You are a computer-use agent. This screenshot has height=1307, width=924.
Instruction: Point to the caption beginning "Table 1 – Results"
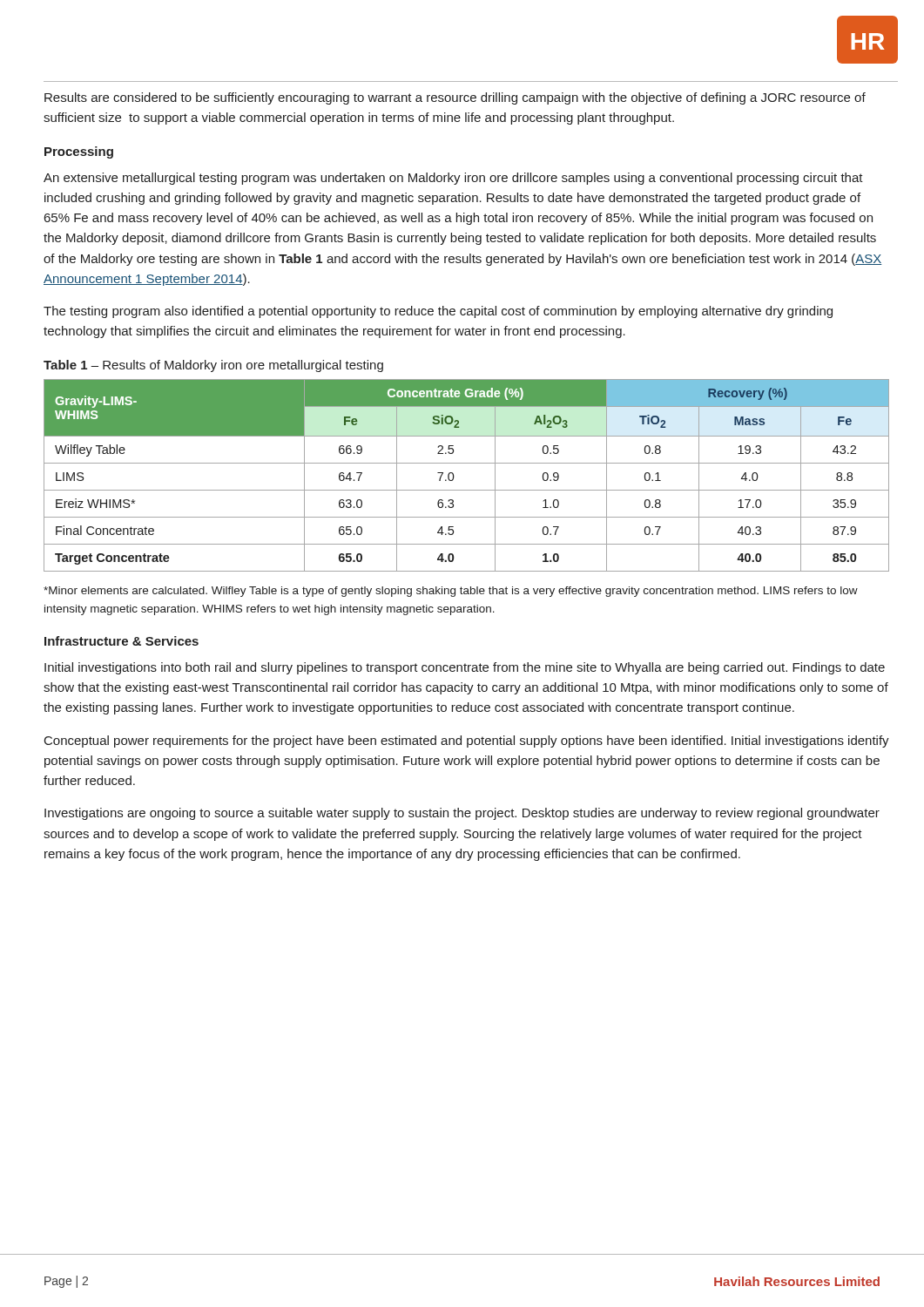(214, 364)
